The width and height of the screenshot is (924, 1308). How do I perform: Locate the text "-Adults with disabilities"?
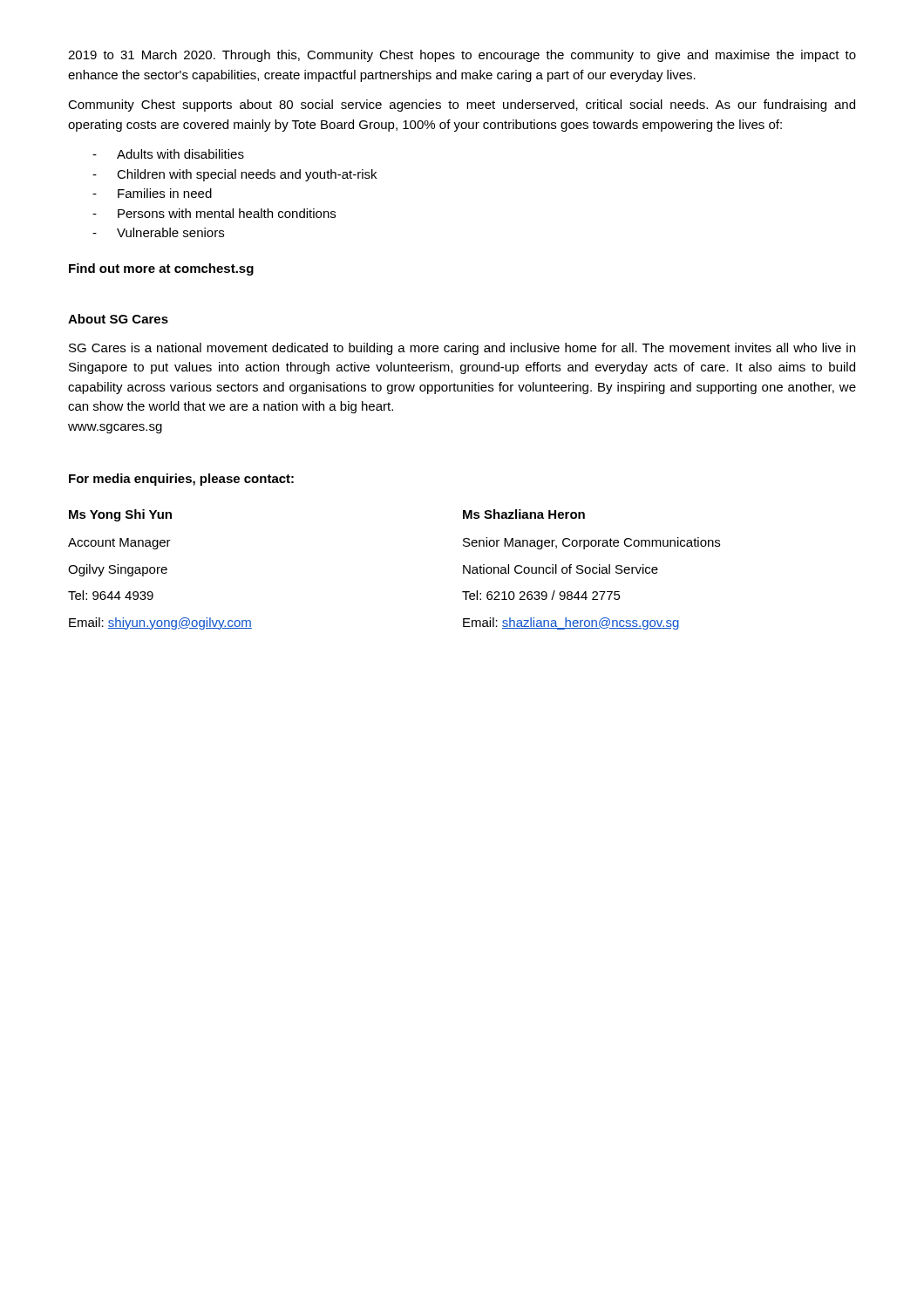(168, 154)
